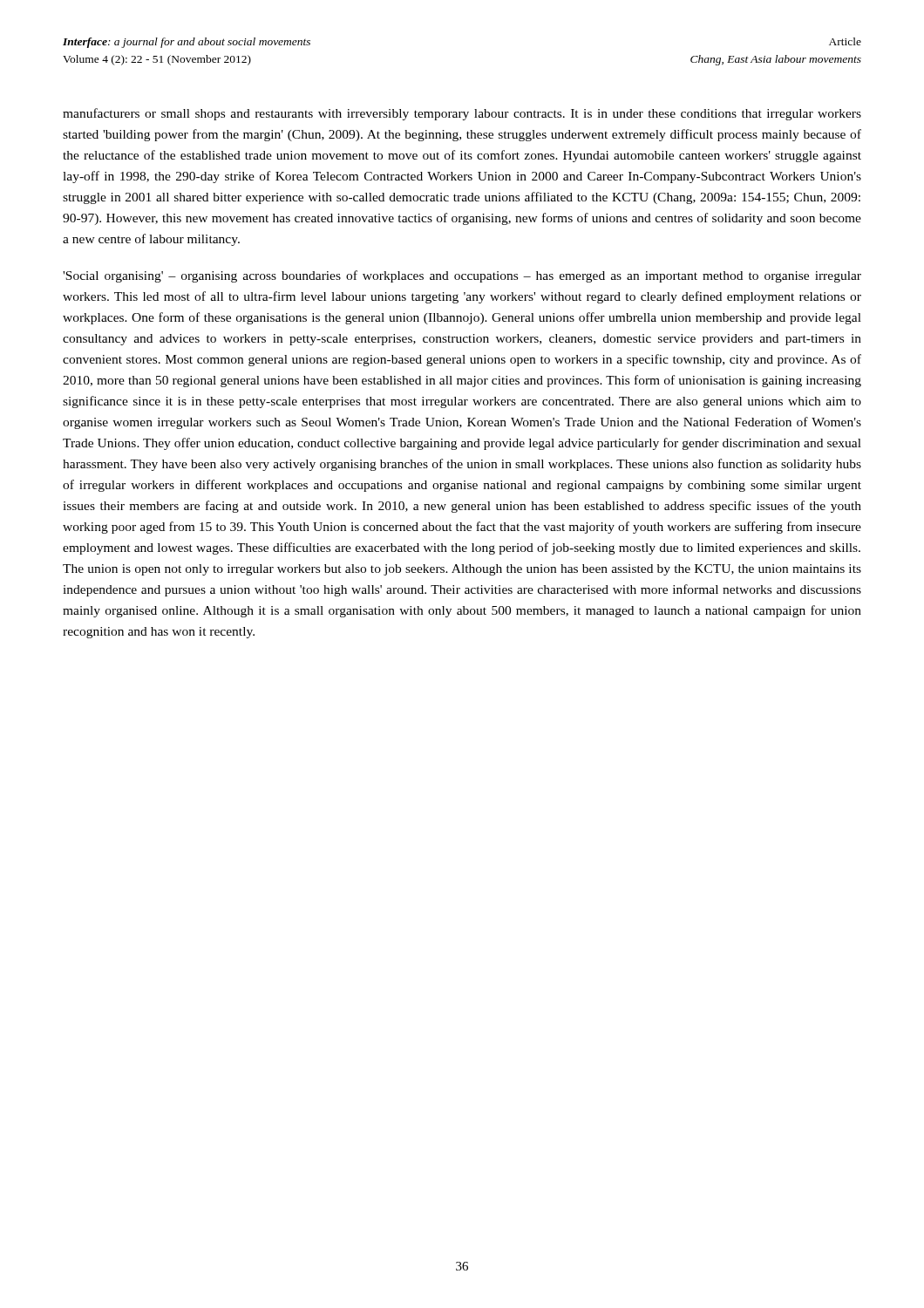Image resolution: width=924 pixels, height=1308 pixels.
Task: Click on the text block that reads "'Social organising' – organising"
Action: 462,453
